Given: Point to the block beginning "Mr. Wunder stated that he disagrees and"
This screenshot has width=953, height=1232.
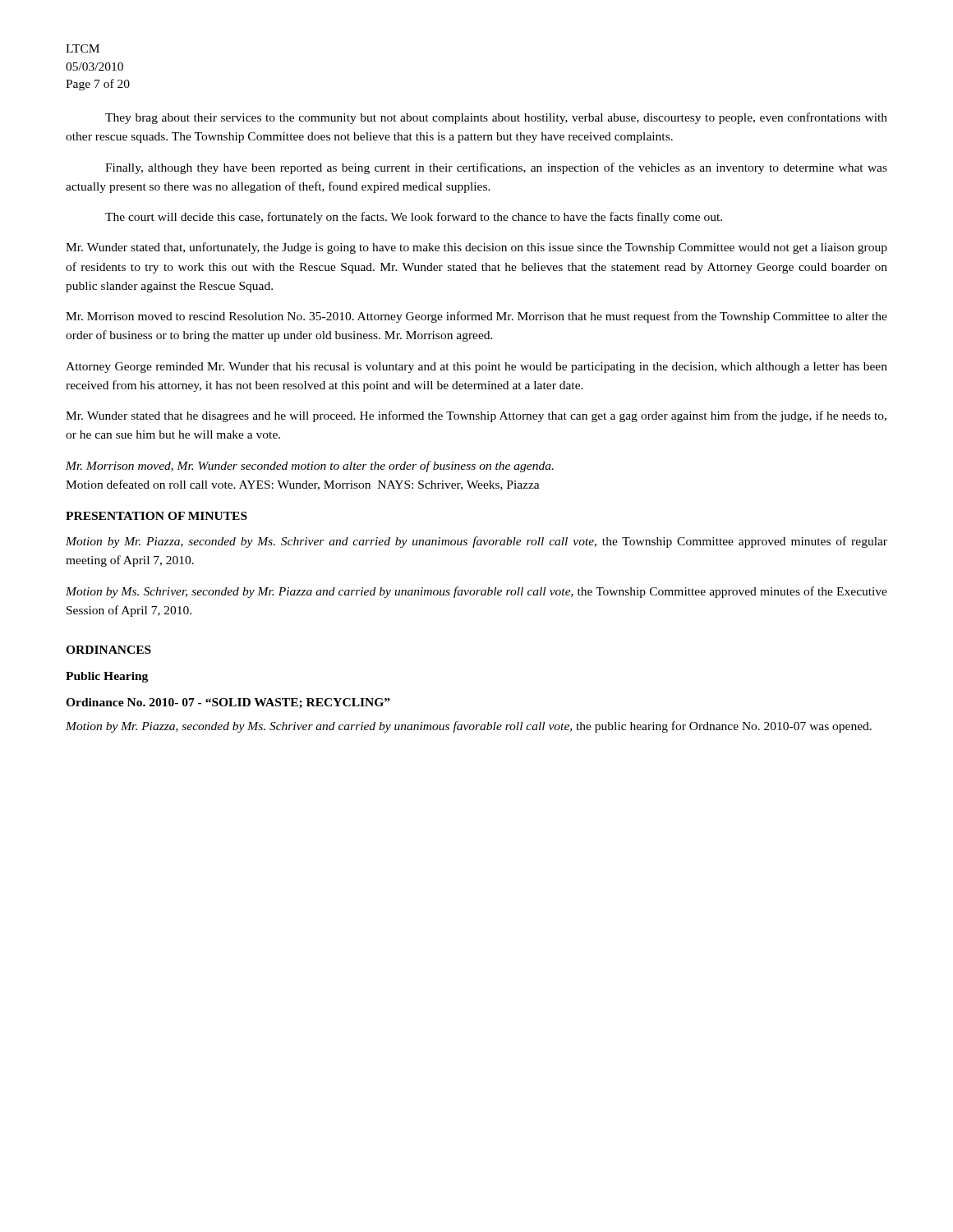Looking at the screenshot, I should coord(476,425).
